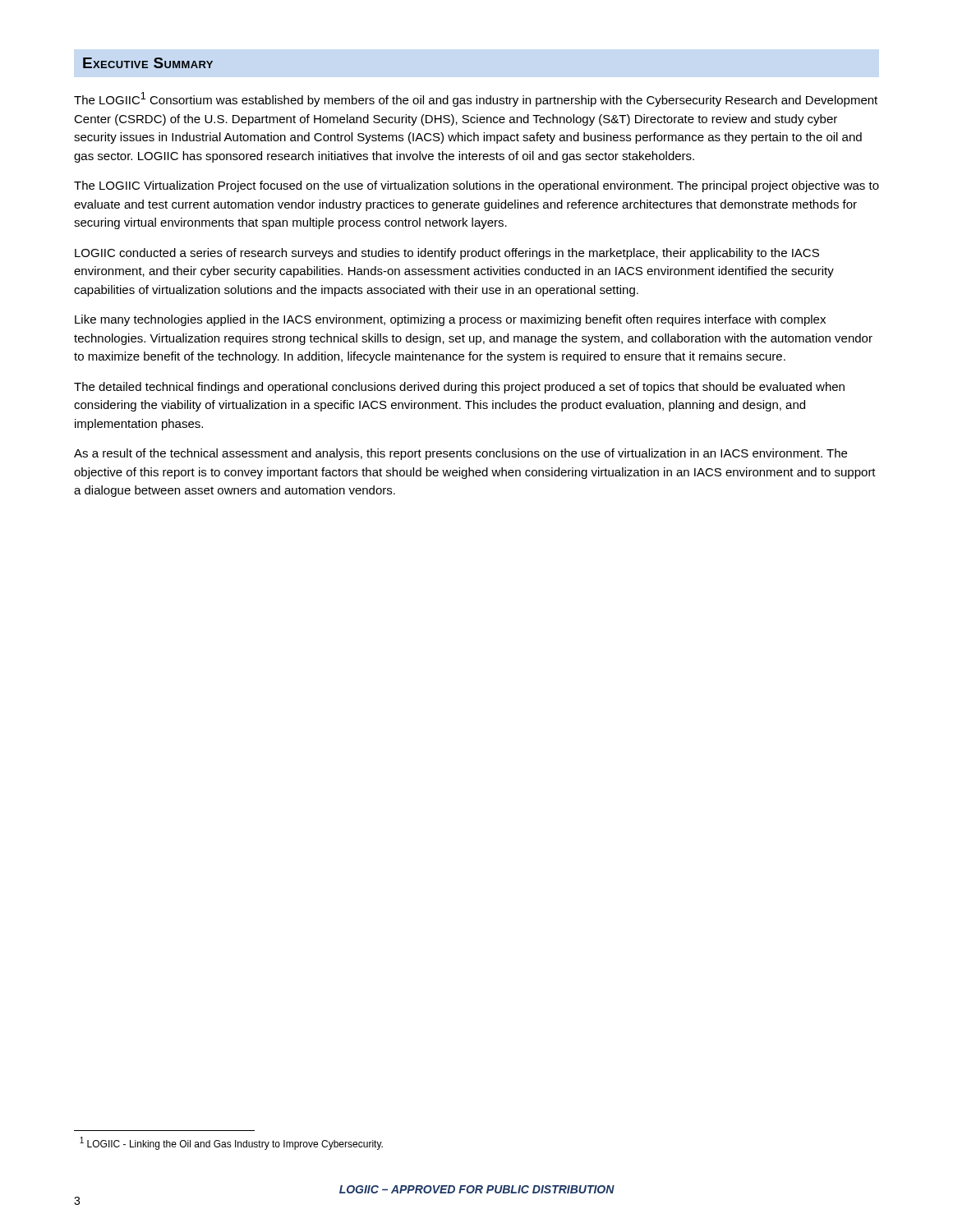Click the passage that begins "As a result of the technical assessment and"
953x1232 pixels.
coord(475,471)
